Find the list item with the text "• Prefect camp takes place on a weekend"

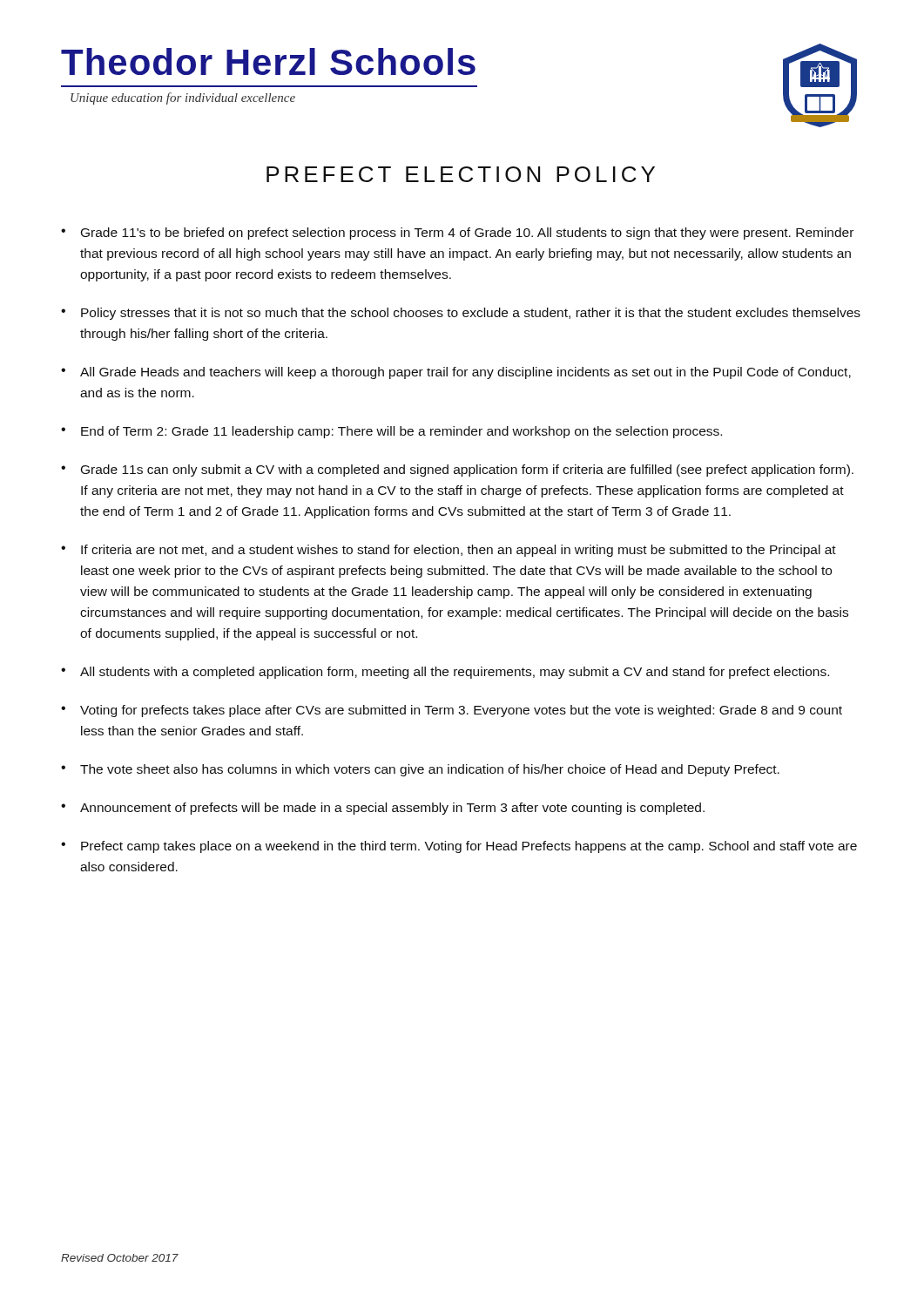[462, 857]
